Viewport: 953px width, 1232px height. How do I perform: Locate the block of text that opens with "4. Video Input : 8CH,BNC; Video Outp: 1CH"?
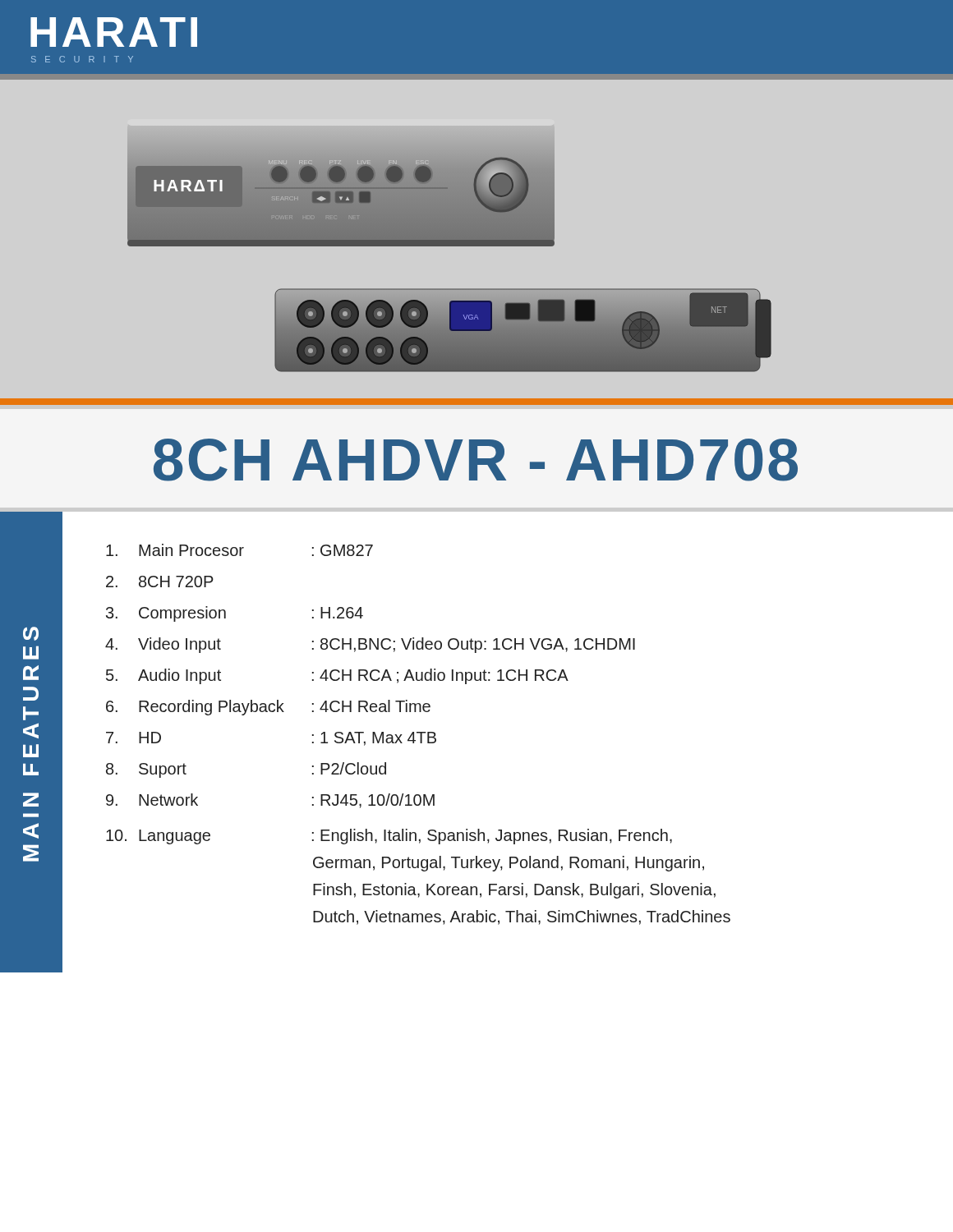click(x=371, y=644)
